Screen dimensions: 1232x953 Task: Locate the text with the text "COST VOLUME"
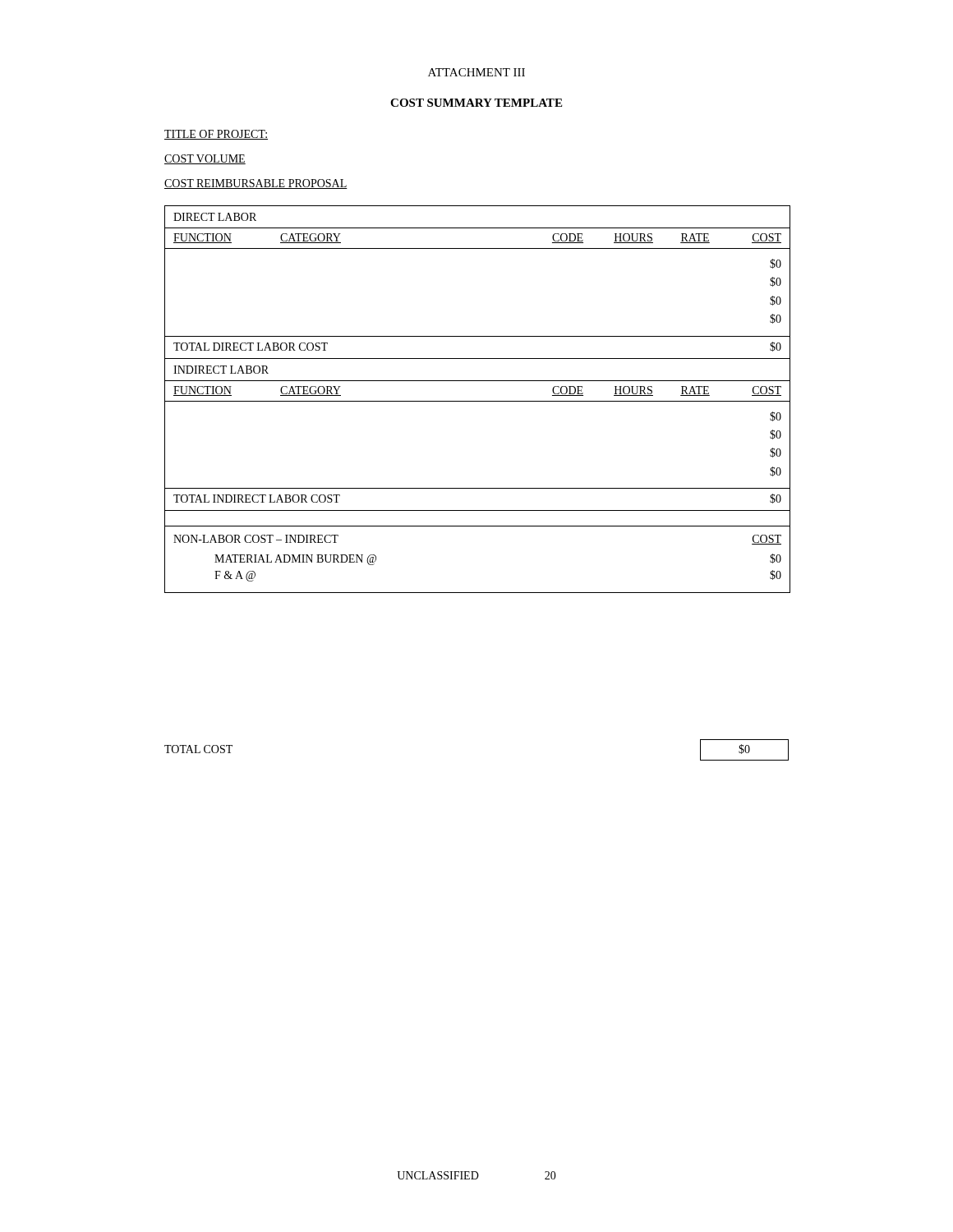[205, 159]
